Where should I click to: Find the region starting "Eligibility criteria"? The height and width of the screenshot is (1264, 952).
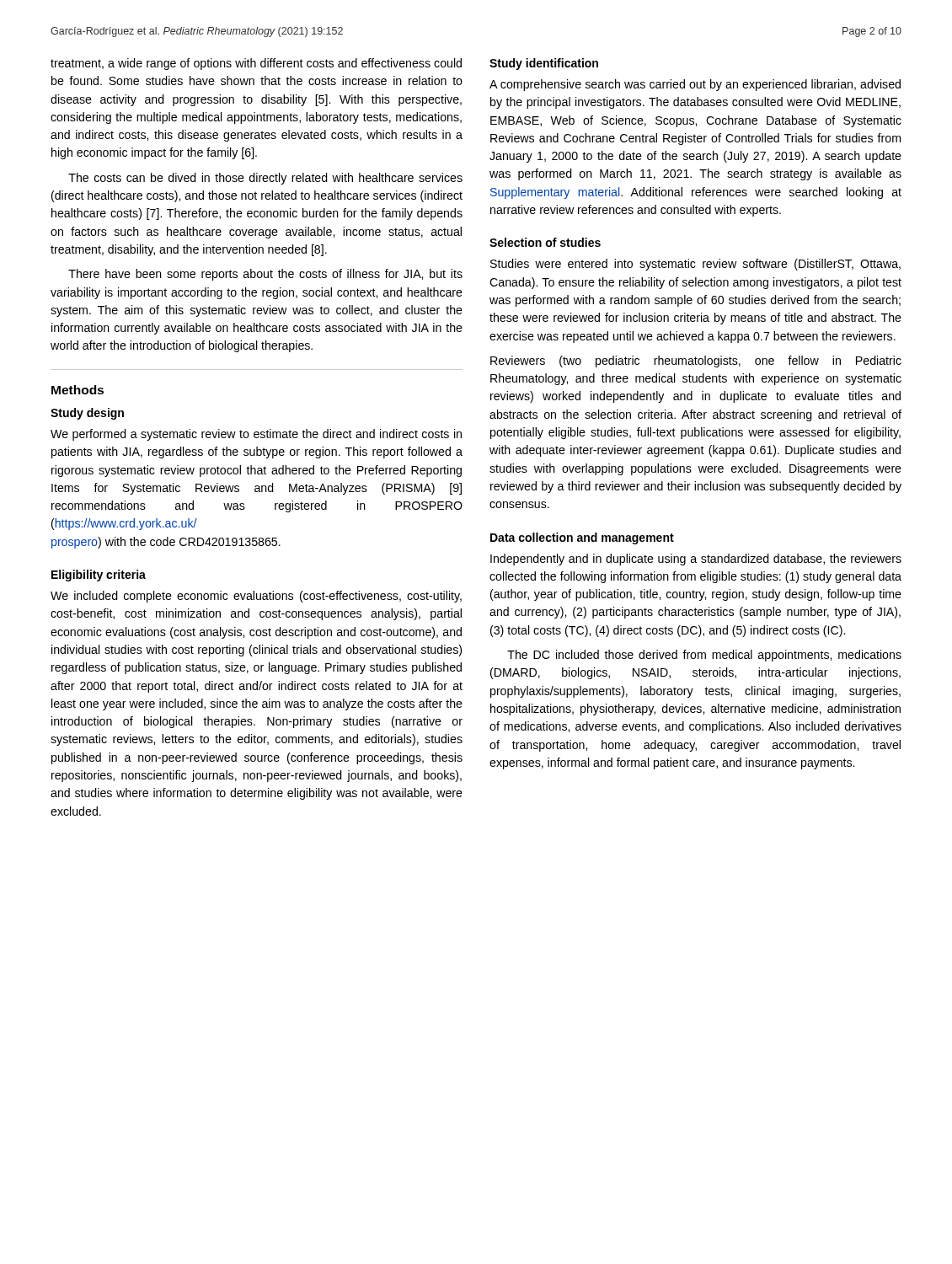[98, 575]
